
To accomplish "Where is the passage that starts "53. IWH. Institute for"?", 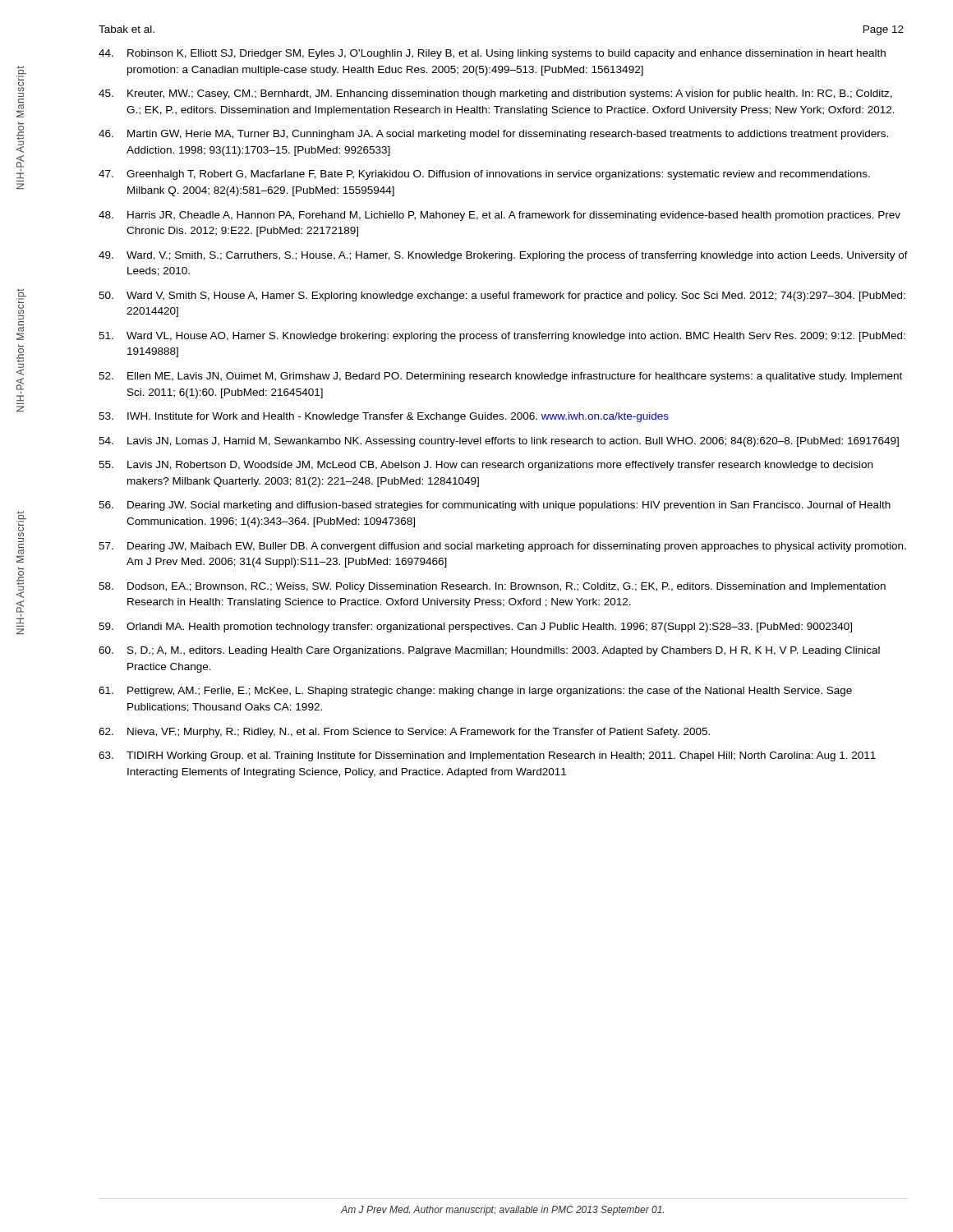I will (x=503, y=416).
